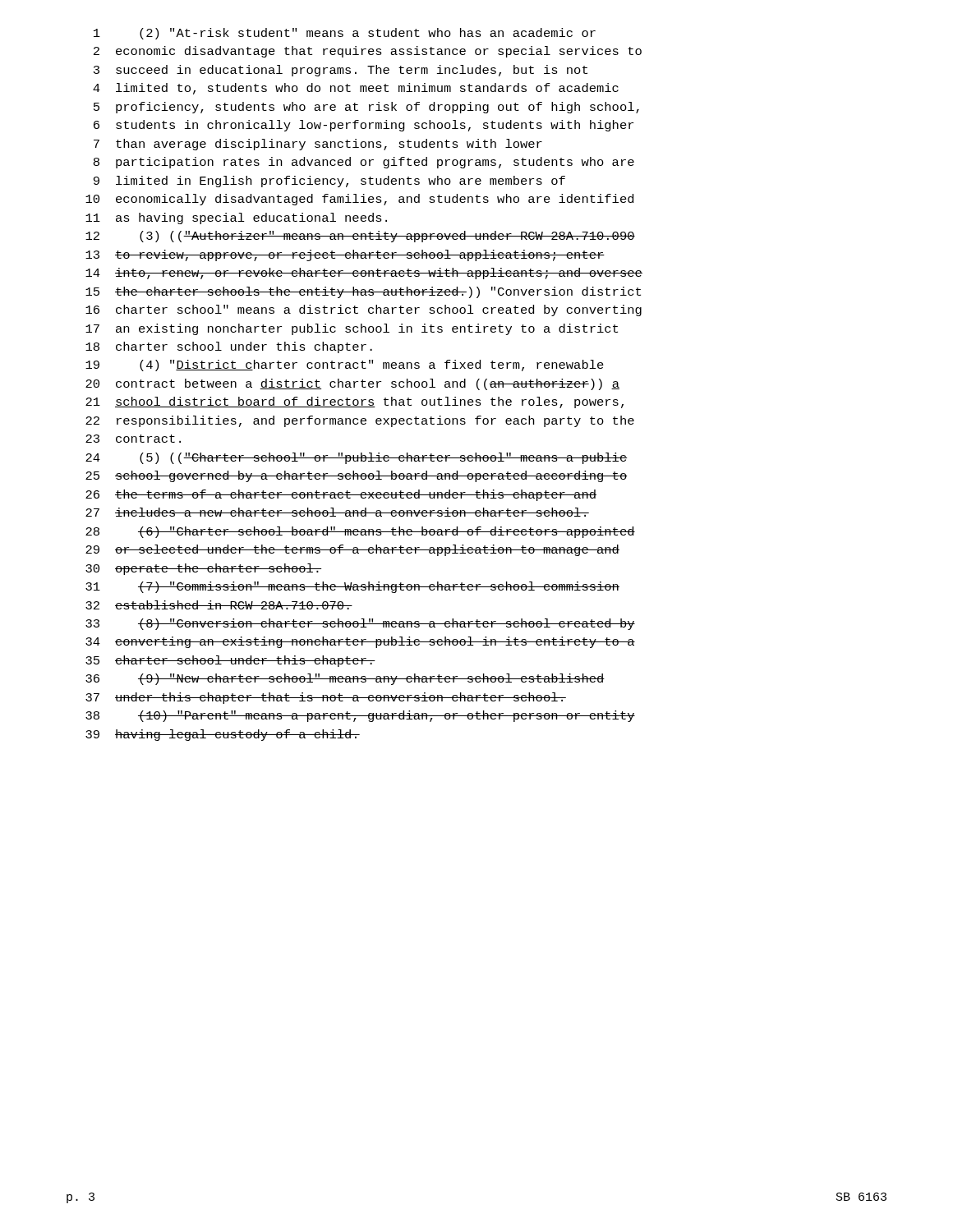Find the passage starting "7 than average"
The width and height of the screenshot is (953, 1232).
tap(476, 145)
